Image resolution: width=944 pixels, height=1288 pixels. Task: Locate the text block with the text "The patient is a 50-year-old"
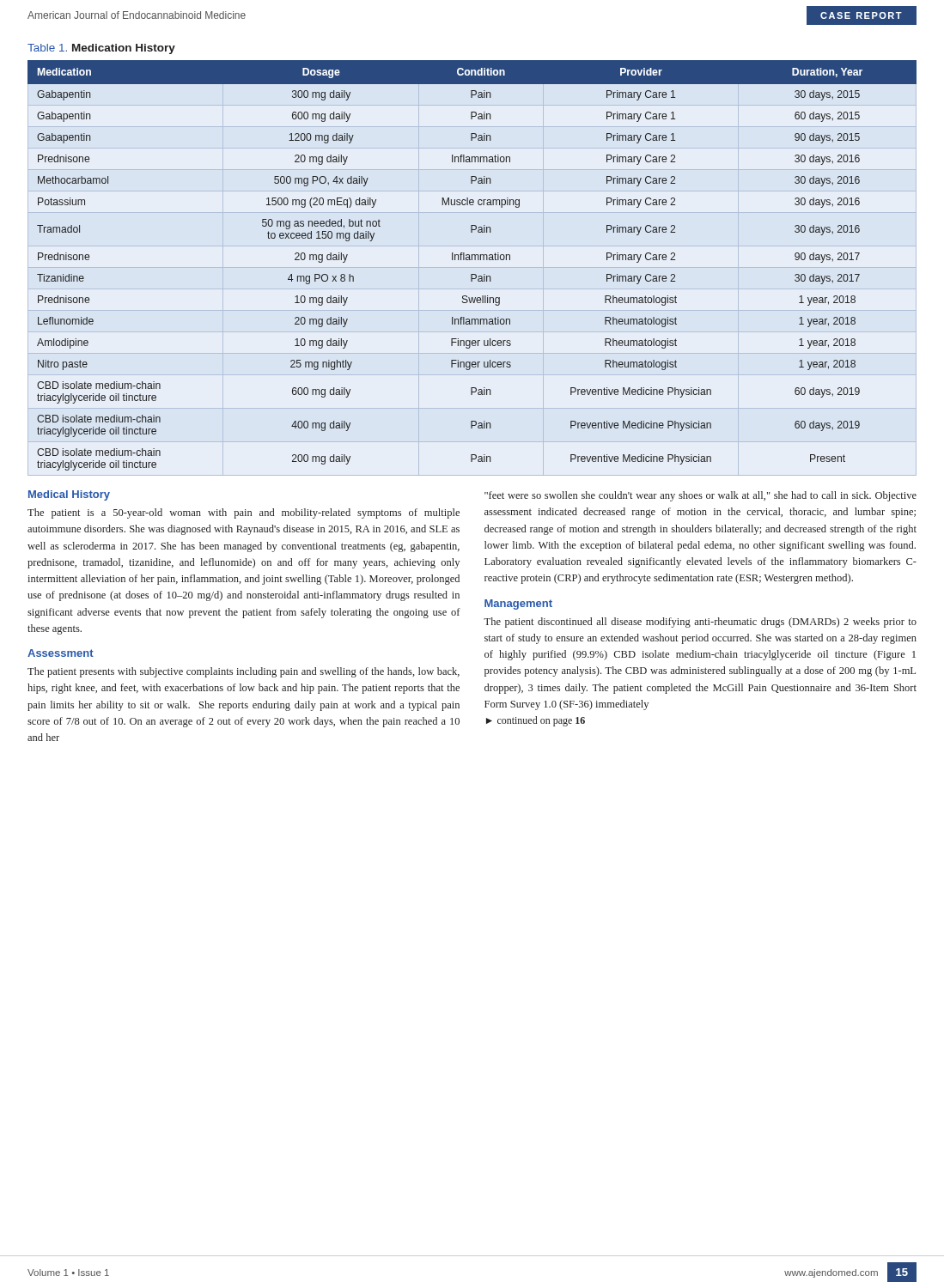point(244,570)
